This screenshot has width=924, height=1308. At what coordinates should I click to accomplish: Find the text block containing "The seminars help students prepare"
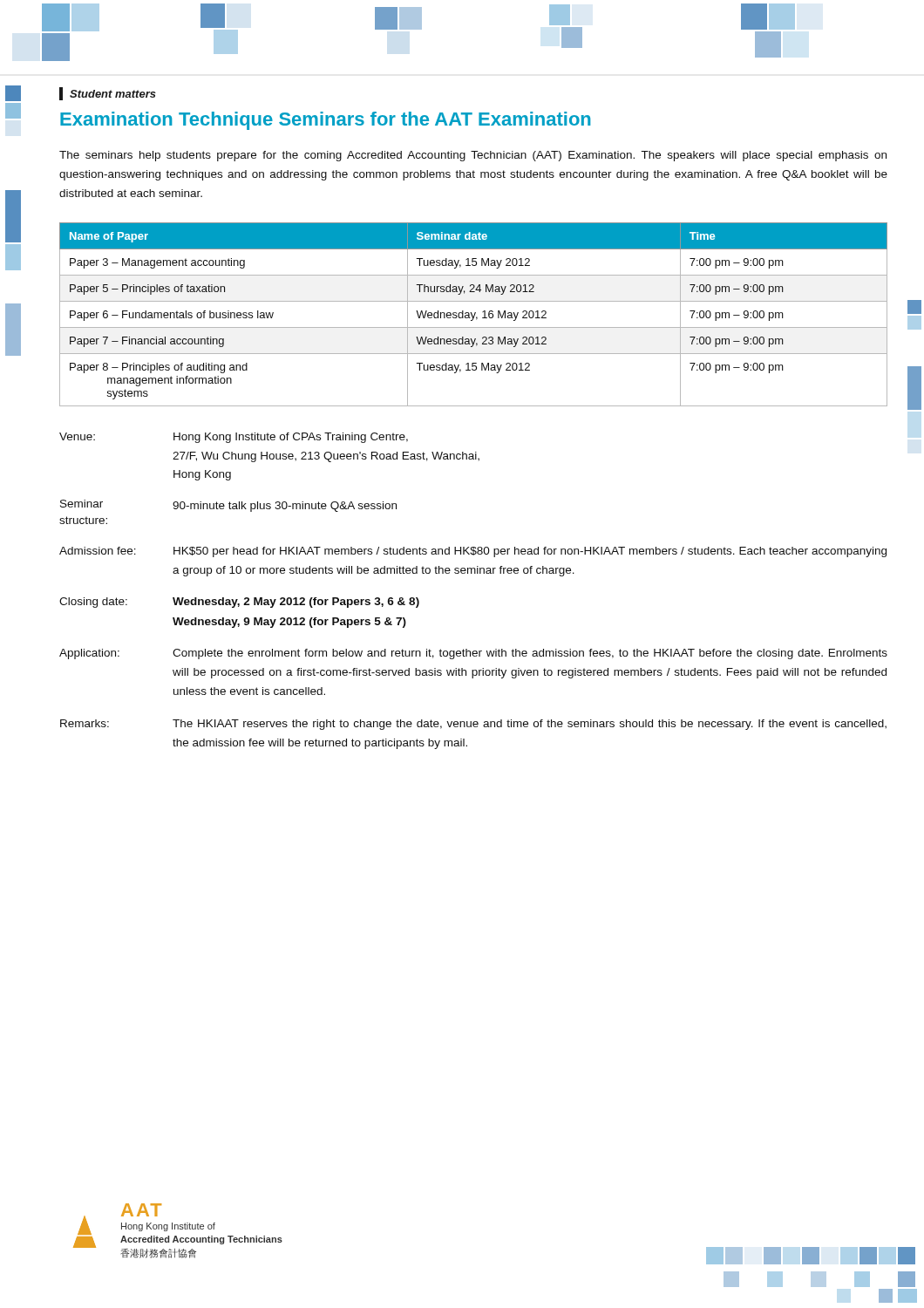pyautogui.click(x=473, y=174)
